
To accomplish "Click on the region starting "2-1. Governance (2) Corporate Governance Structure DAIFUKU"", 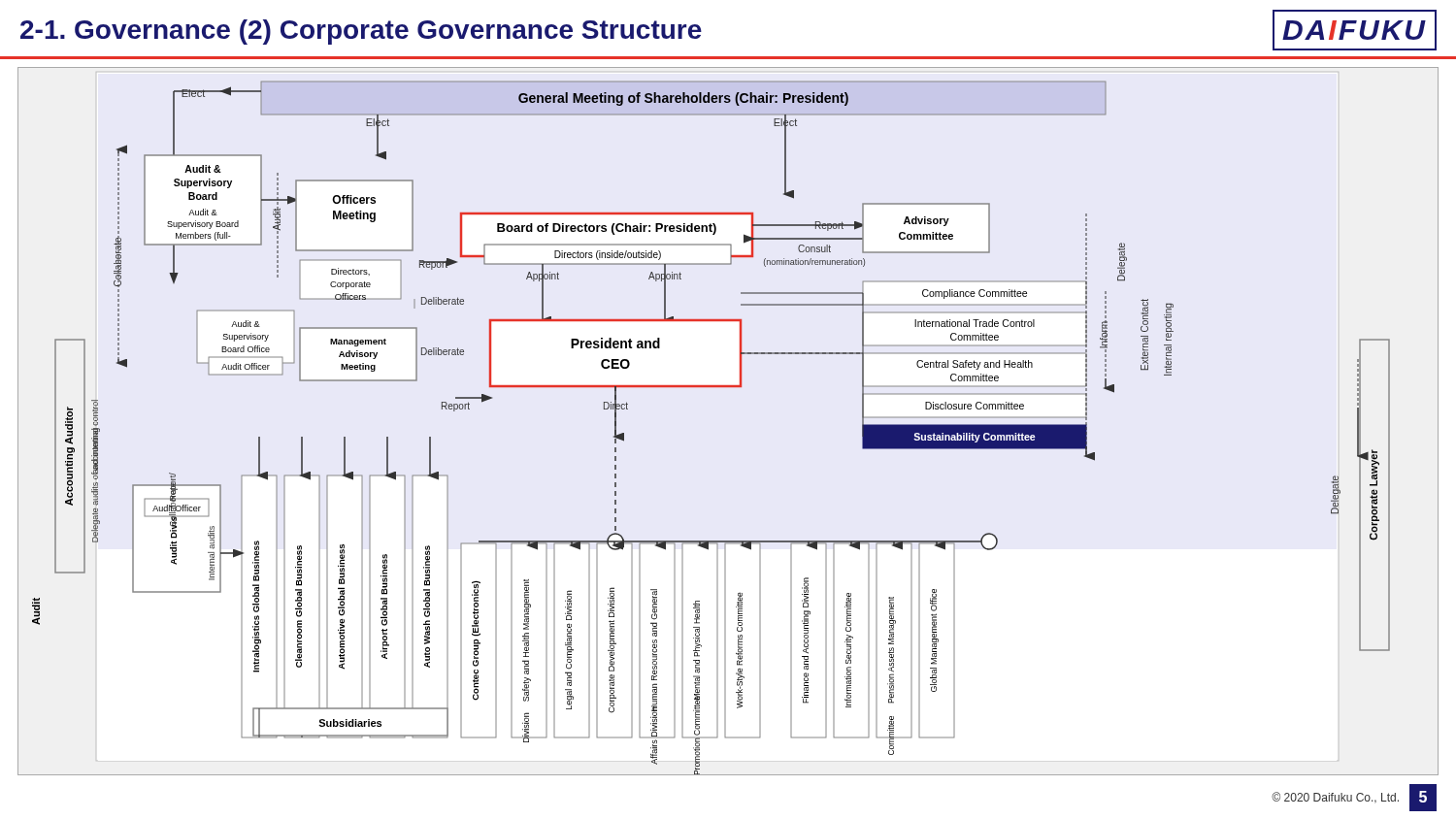I will pyautogui.click(x=382, y=30).
